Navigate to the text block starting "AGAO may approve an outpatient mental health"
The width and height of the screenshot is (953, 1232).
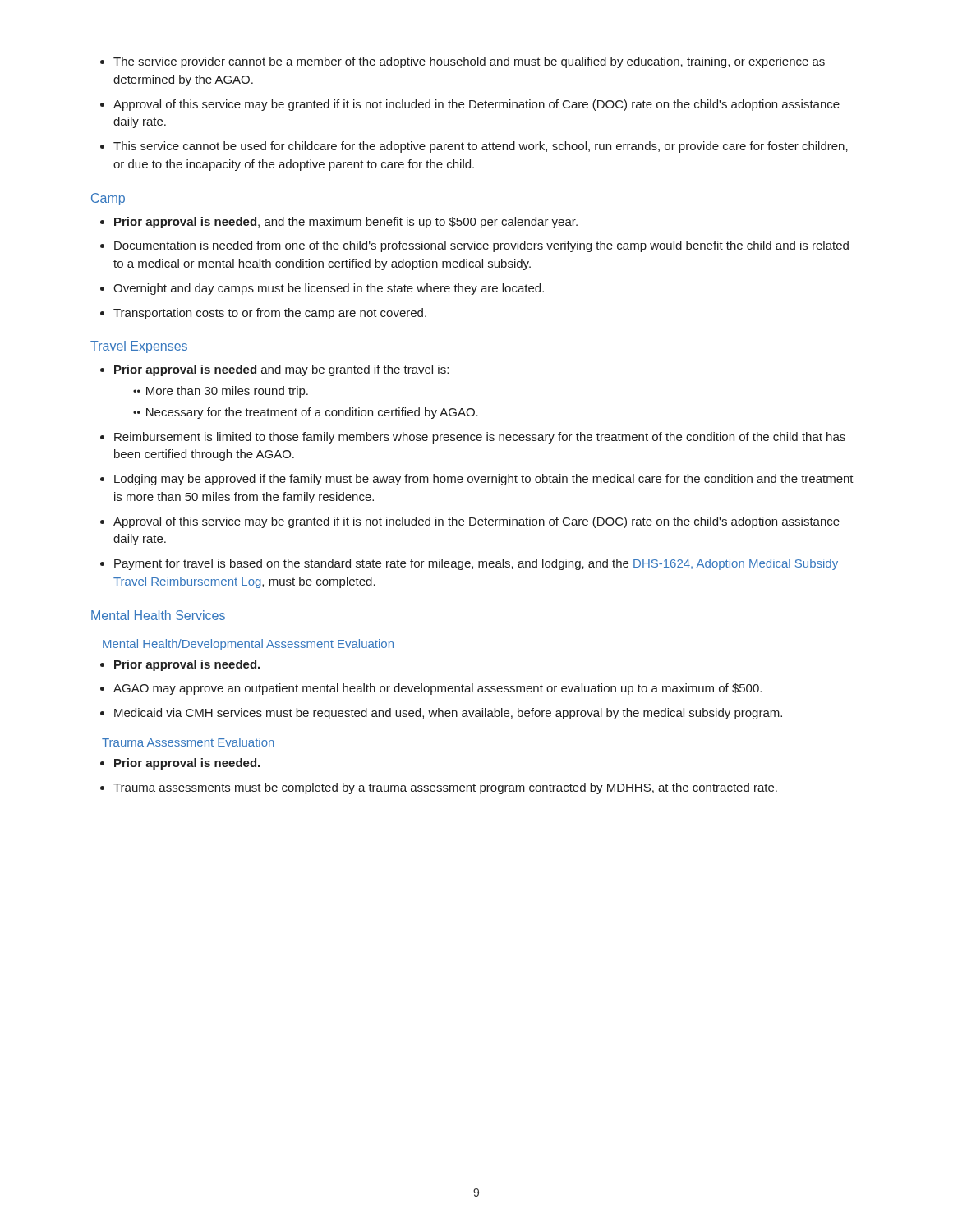point(484,689)
